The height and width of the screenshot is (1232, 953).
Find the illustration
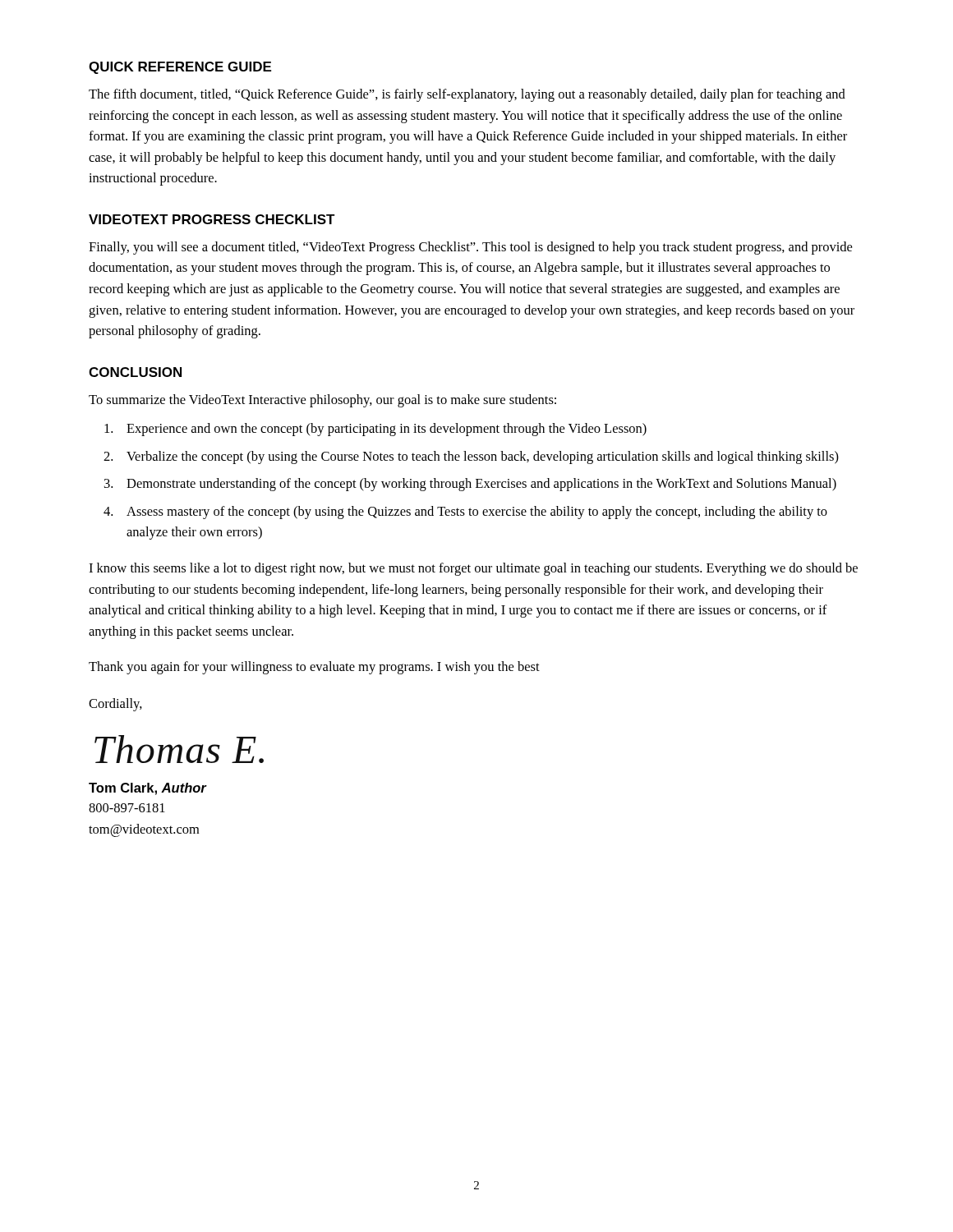tap(476, 745)
